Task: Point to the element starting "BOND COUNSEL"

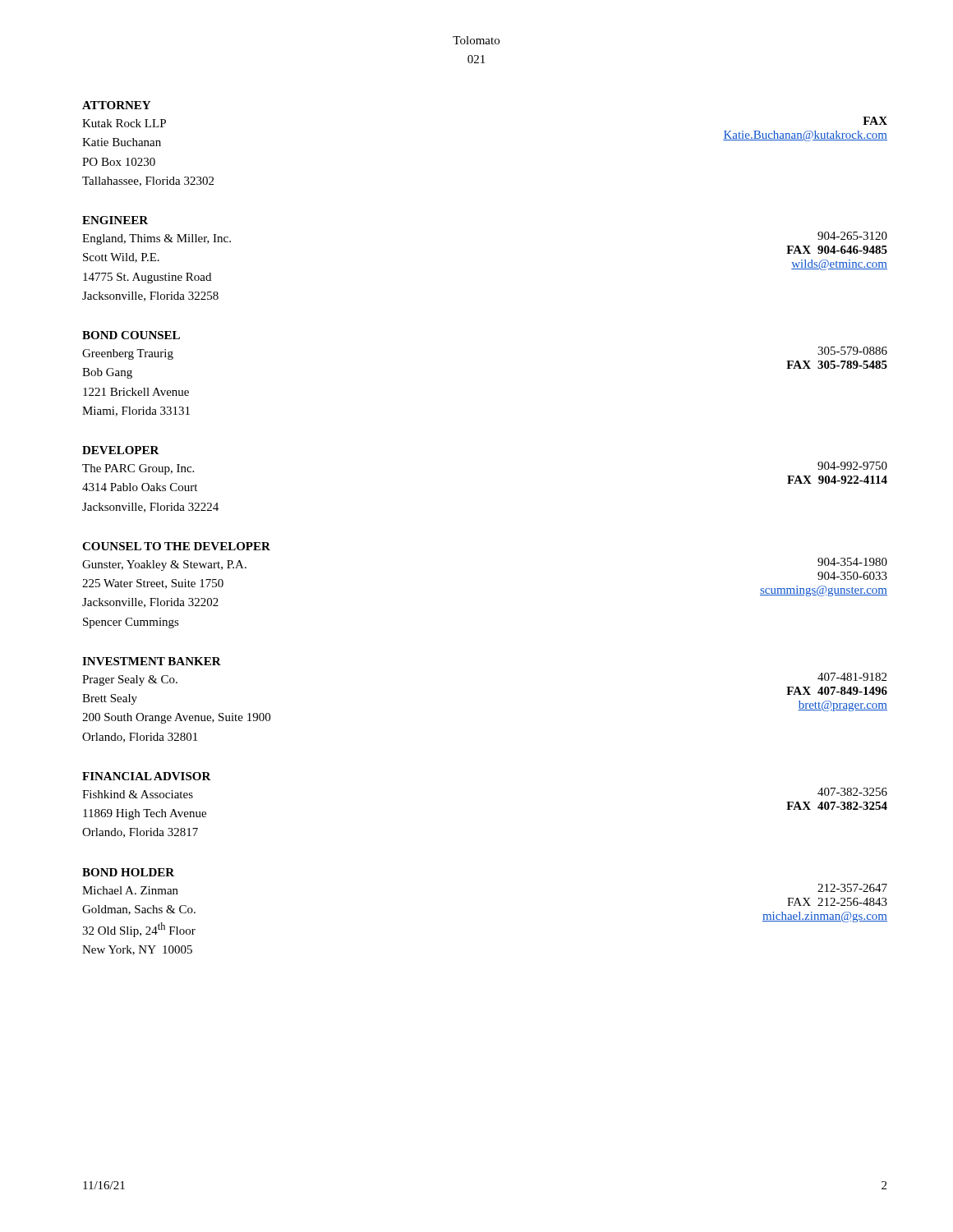Action: tap(131, 335)
